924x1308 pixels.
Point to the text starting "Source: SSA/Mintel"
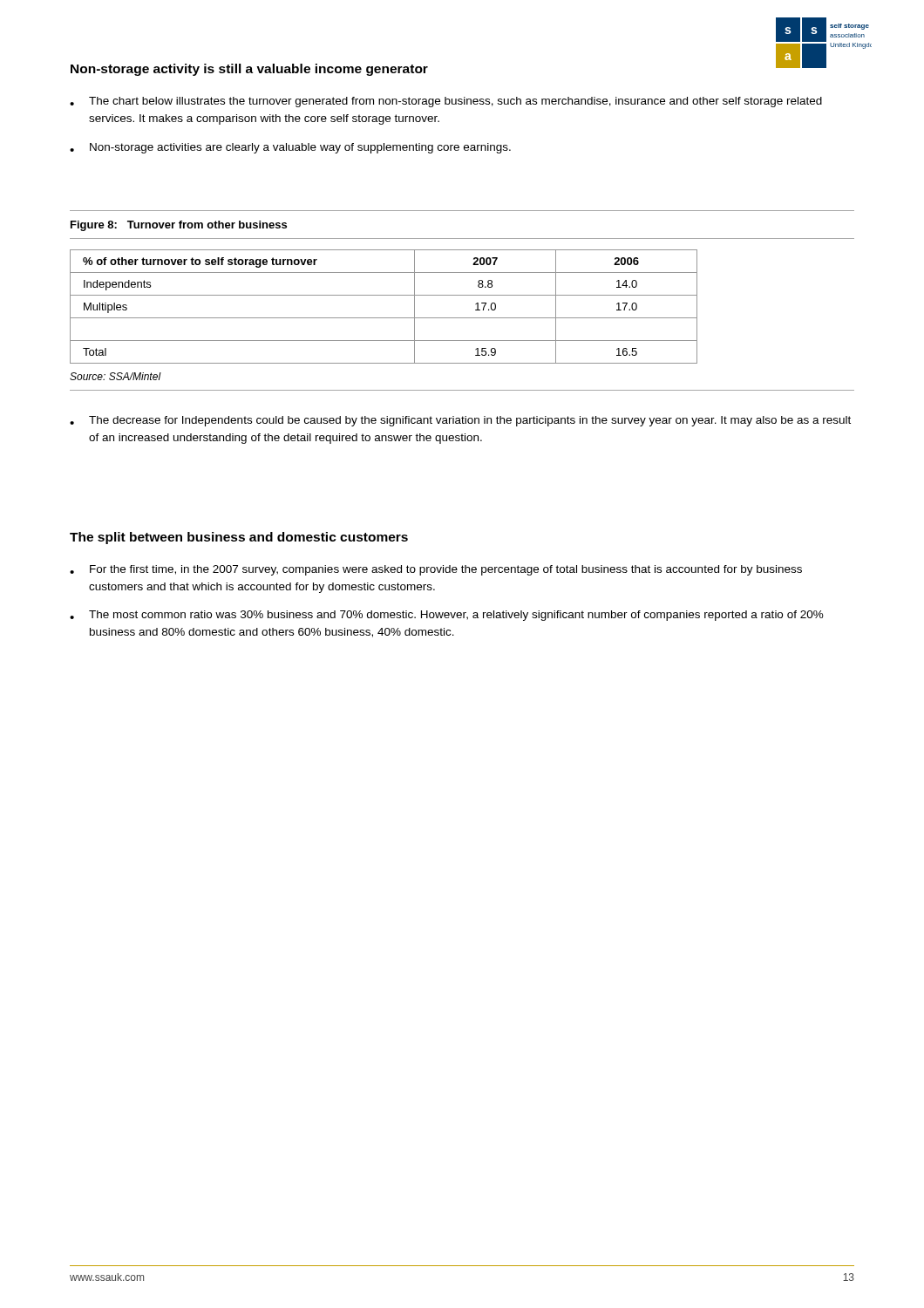[x=115, y=377]
